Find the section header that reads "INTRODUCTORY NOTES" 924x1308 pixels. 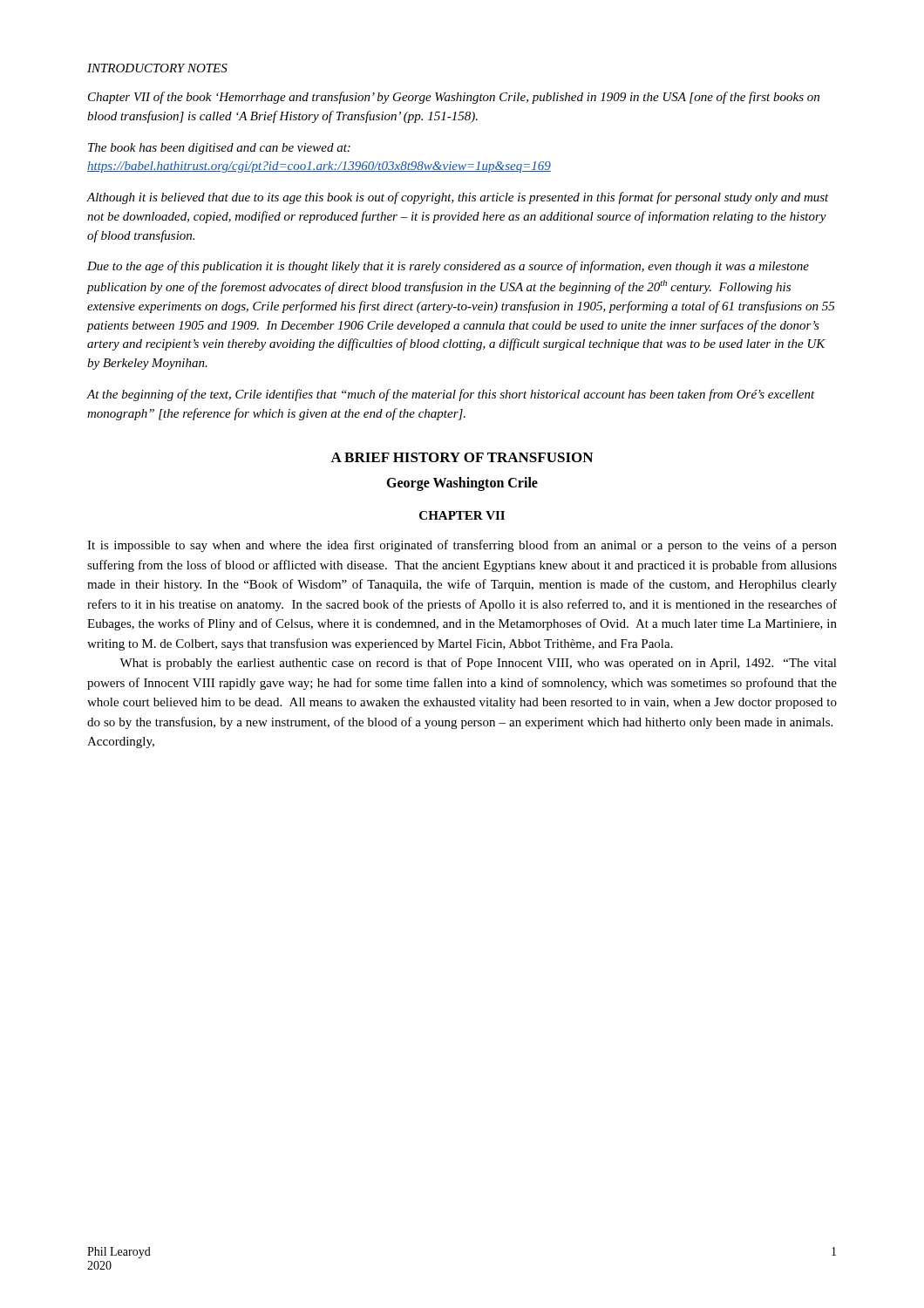pyautogui.click(x=157, y=68)
